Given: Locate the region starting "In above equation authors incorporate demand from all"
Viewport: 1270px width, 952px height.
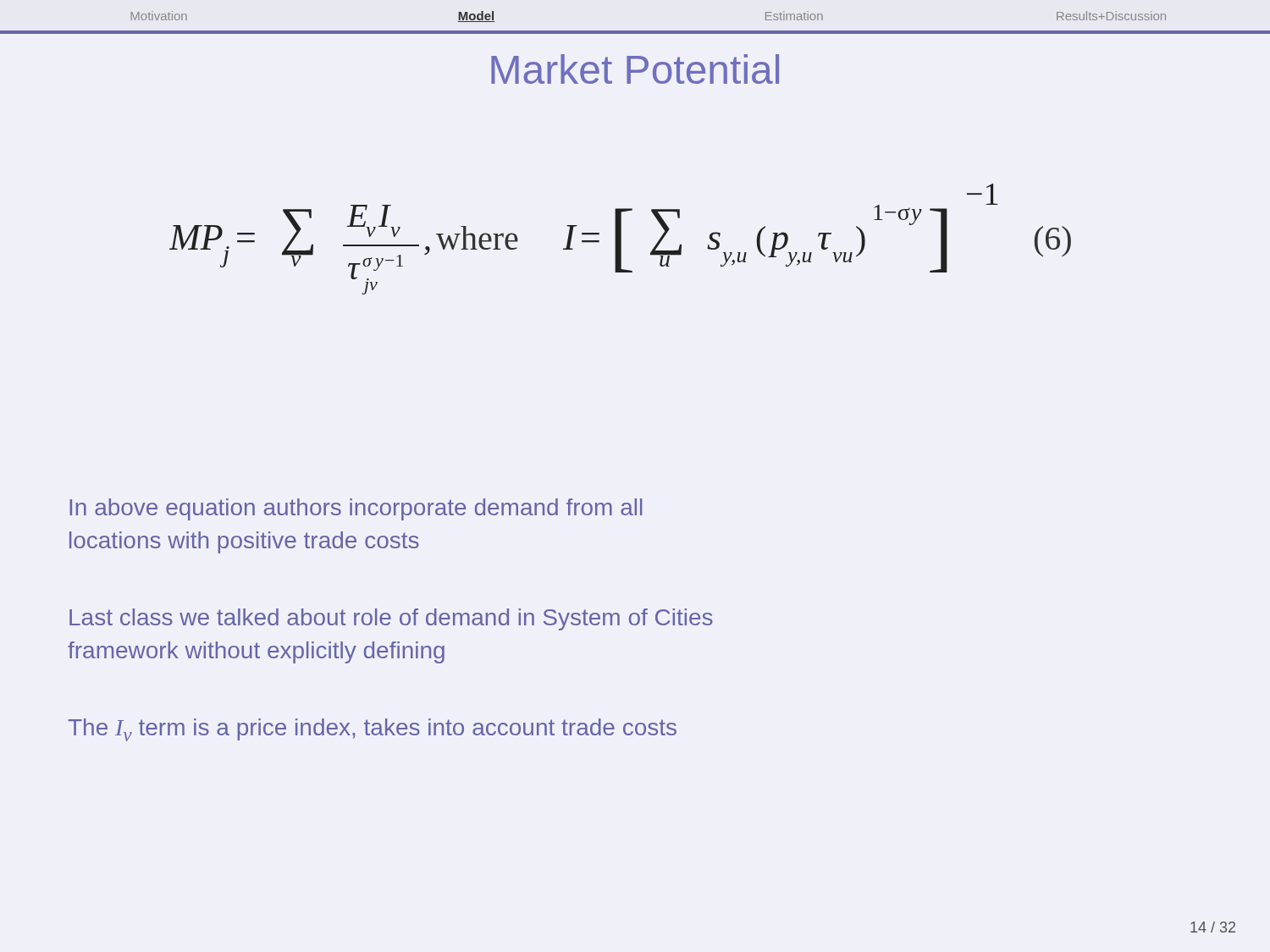Looking at the screenshot, I should 356,524.
